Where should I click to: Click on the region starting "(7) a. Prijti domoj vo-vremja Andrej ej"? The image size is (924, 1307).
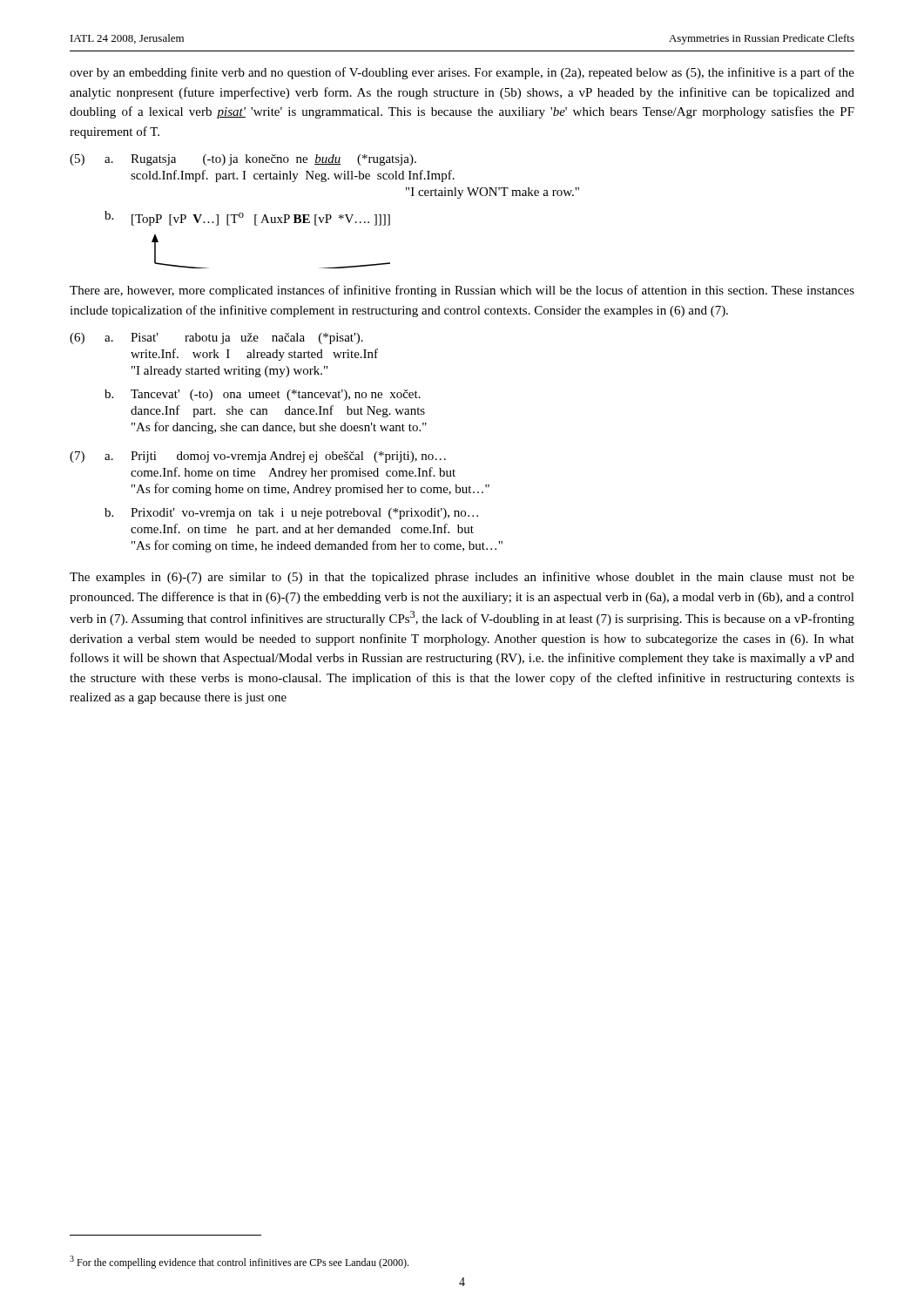(462, 474)
